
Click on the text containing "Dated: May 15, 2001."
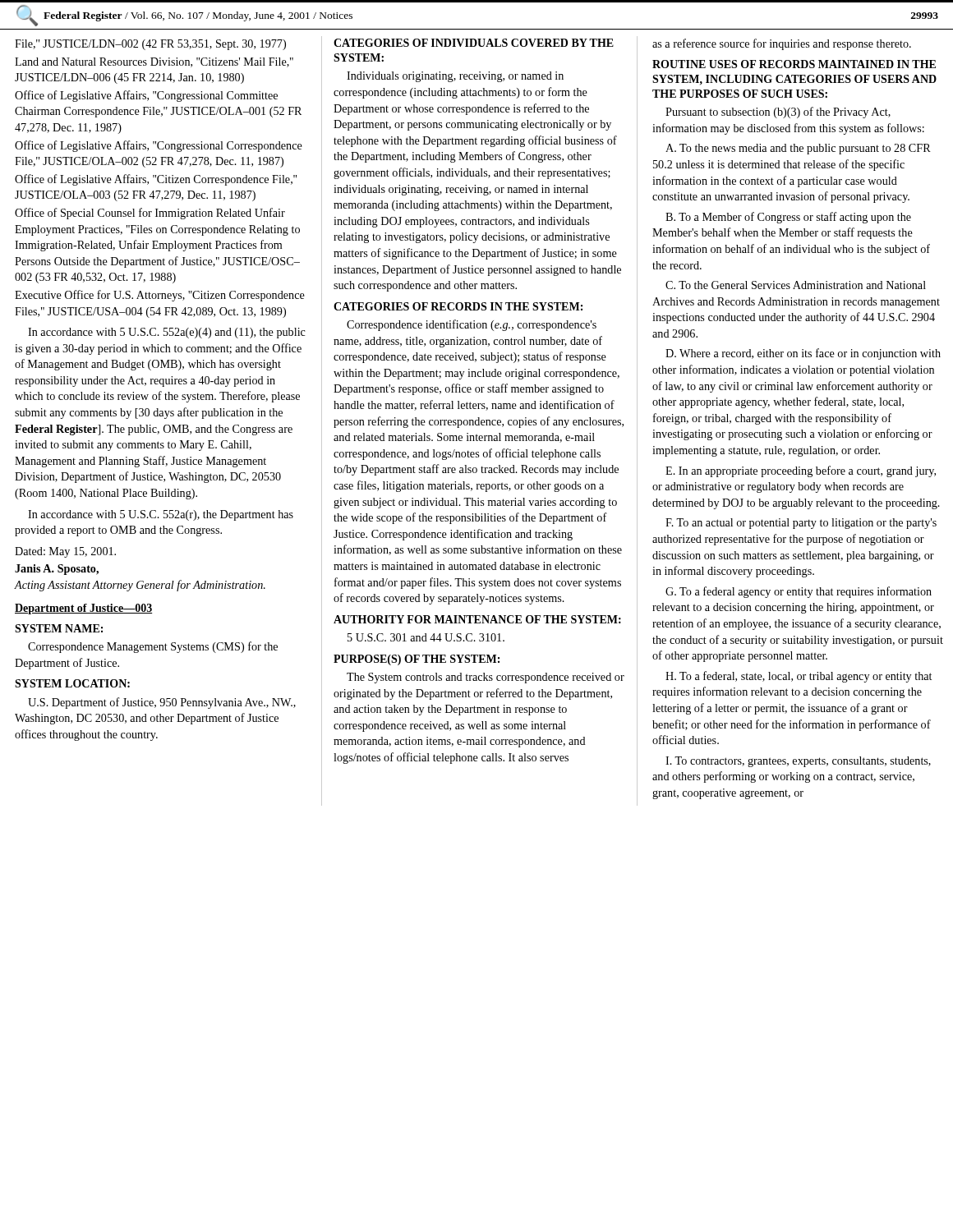[x=65, y=552]
